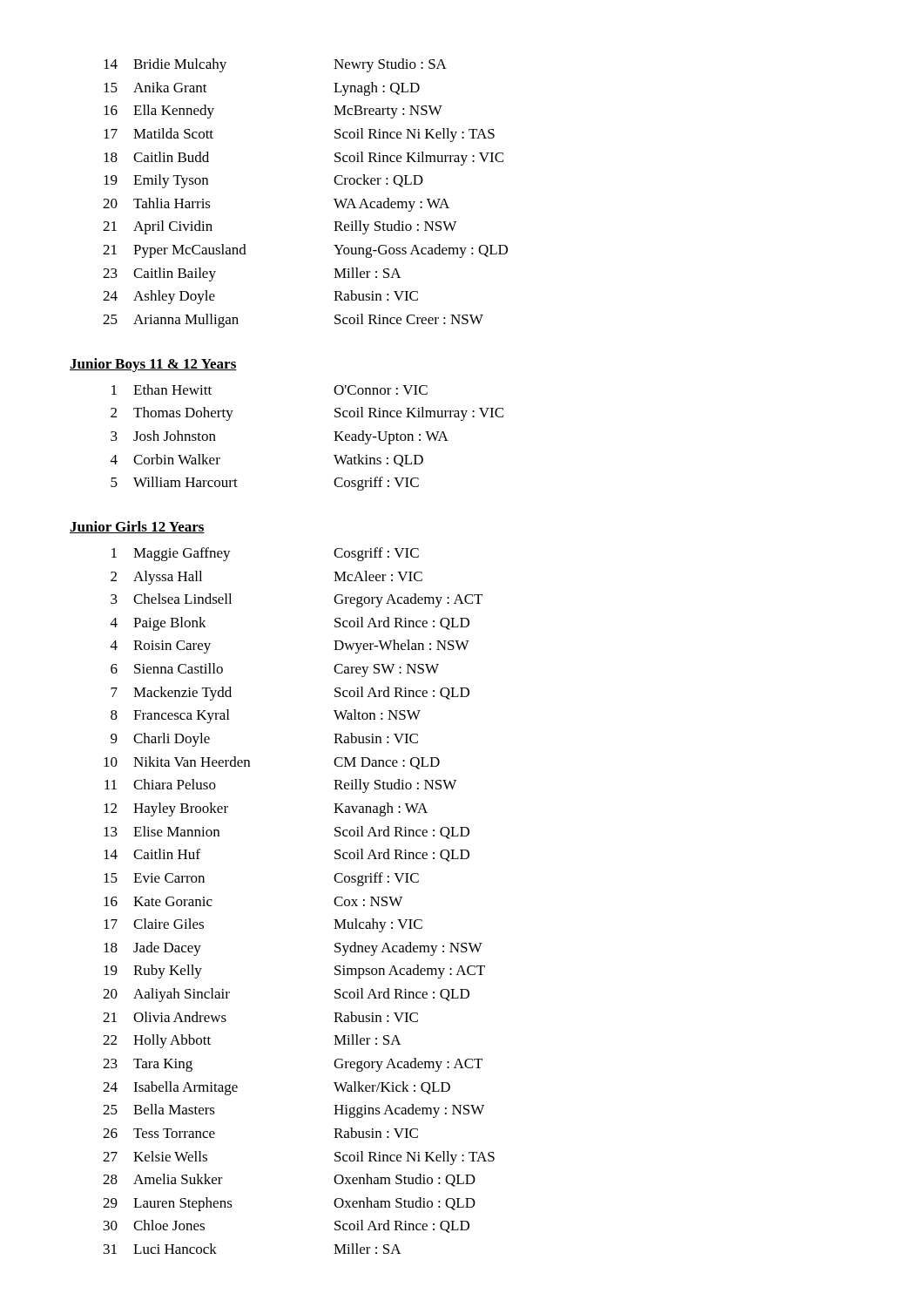Click on the element starting "15 Anika Grant Lynagh :"

pos(163,90)
